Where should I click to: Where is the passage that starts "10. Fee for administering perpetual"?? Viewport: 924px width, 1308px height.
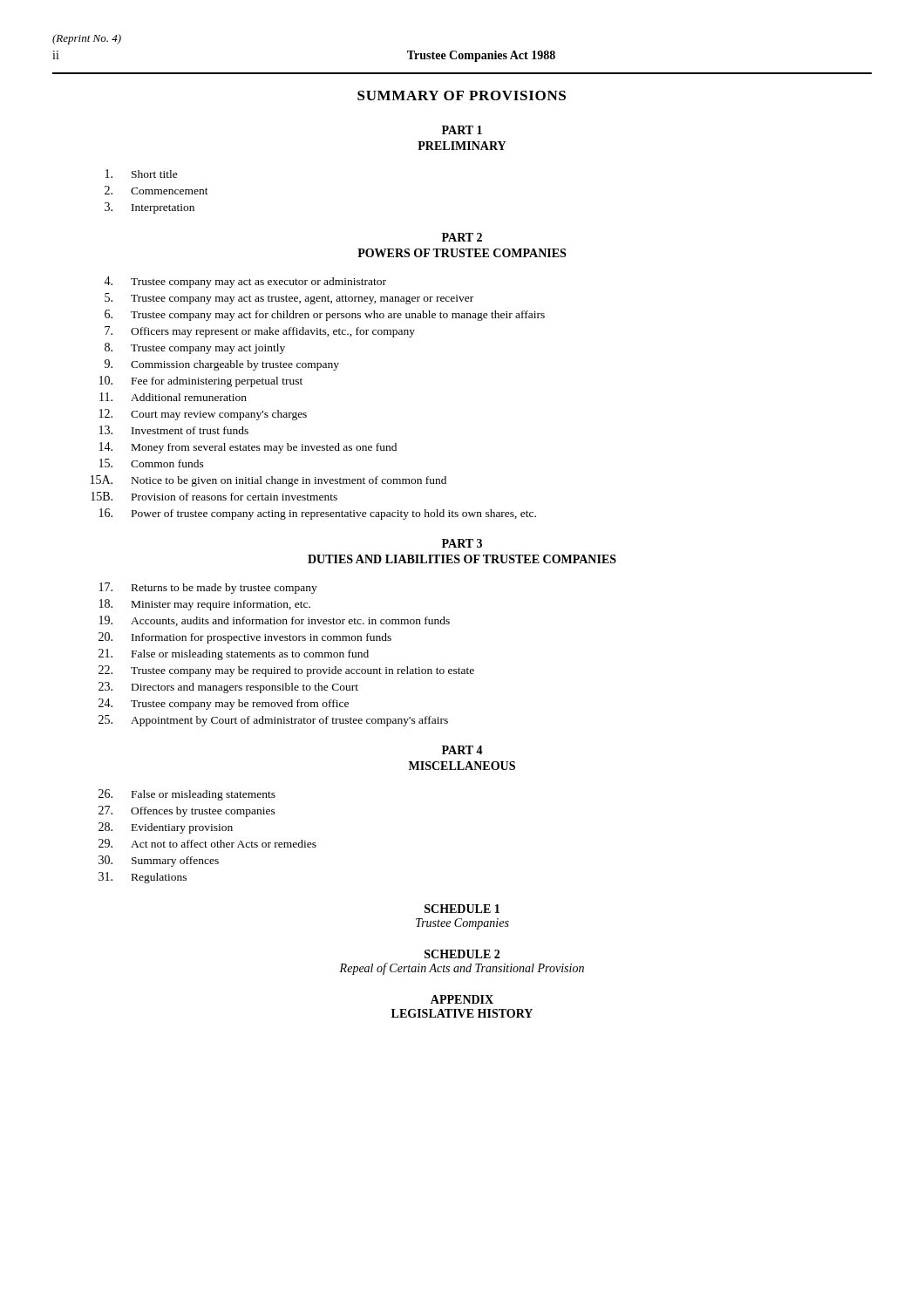[201, 382]
